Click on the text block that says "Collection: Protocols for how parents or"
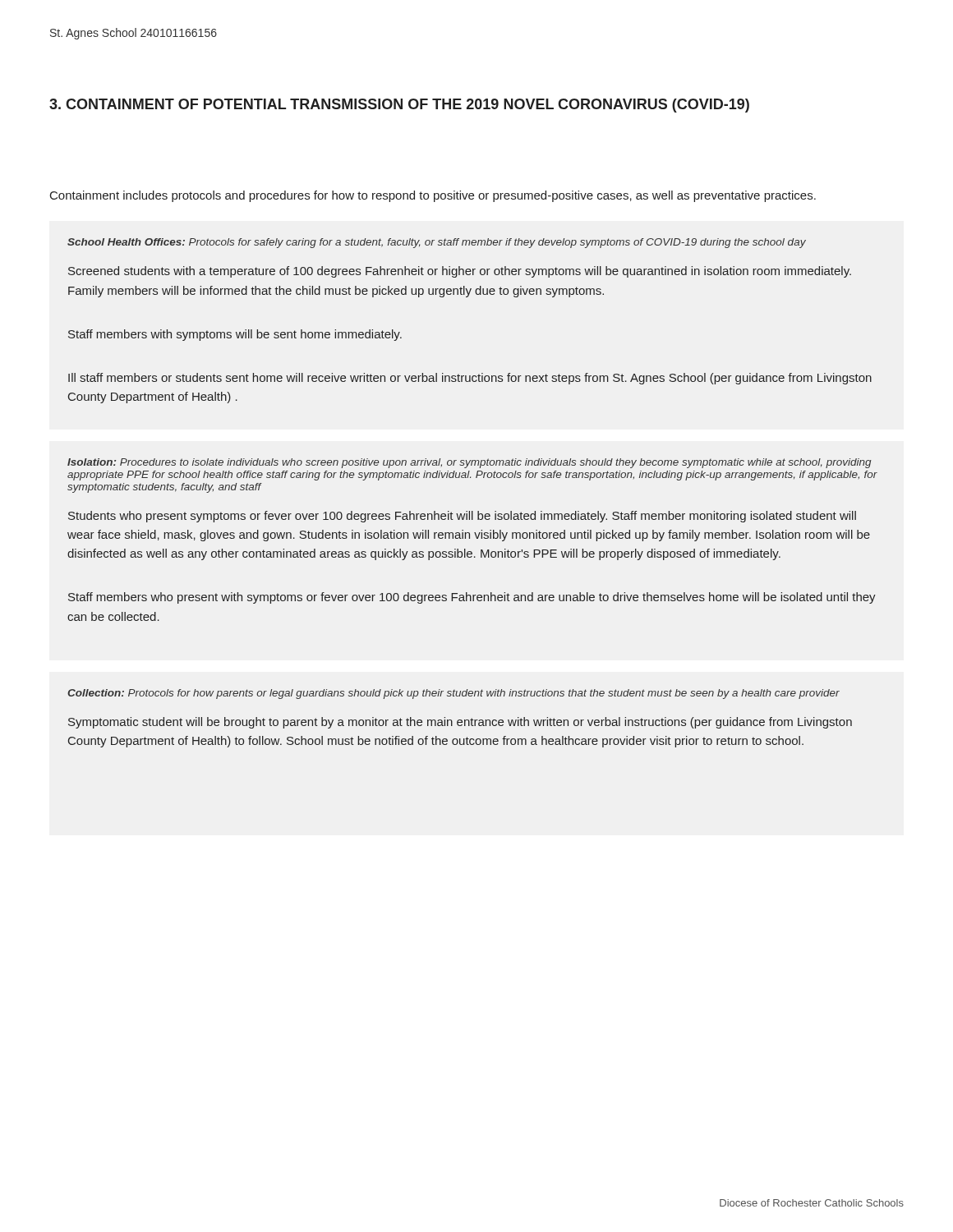953x1232 pixels. point(453,693)
